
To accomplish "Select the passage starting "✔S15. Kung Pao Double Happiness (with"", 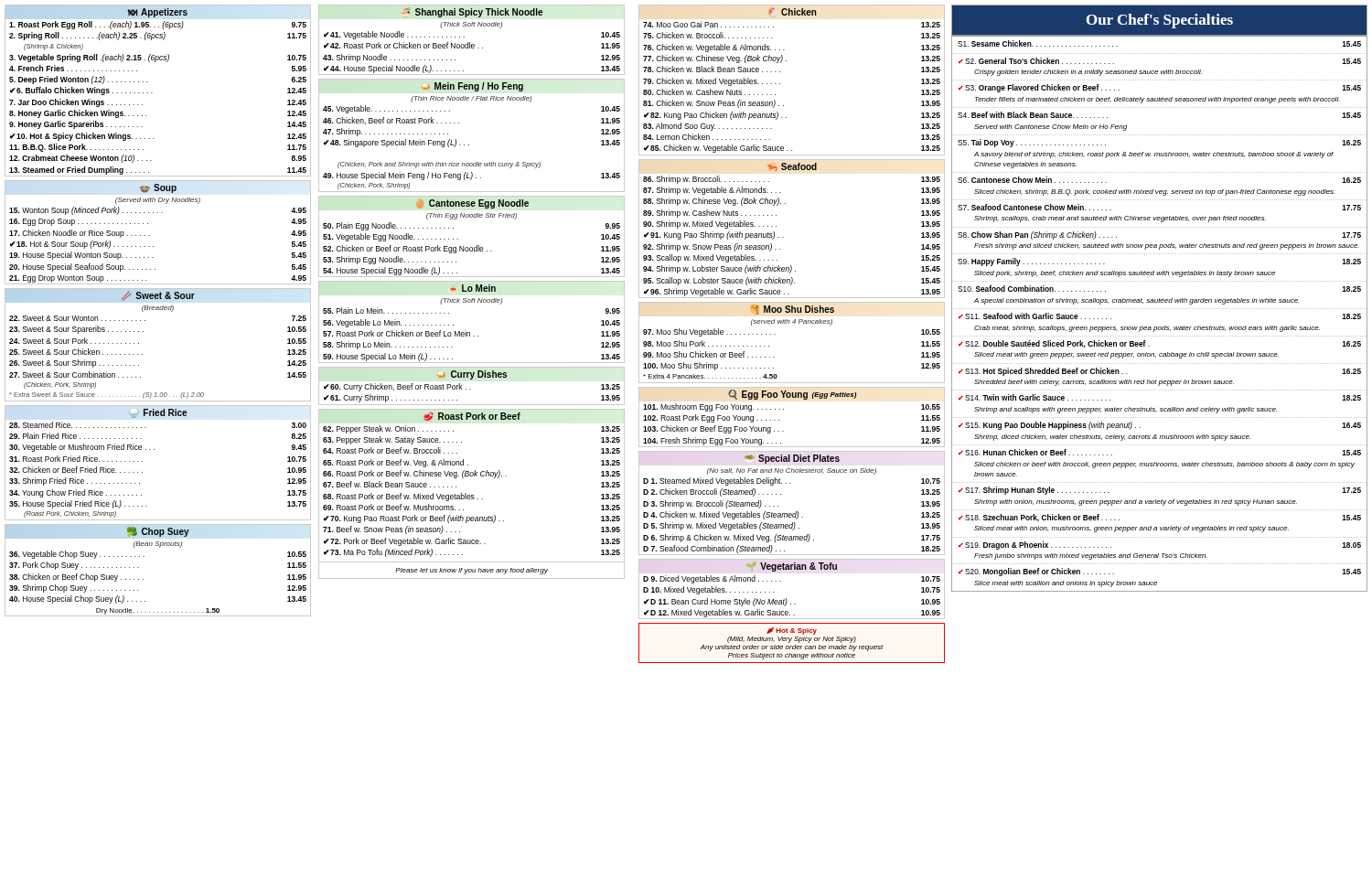I will click(1159, 431).
